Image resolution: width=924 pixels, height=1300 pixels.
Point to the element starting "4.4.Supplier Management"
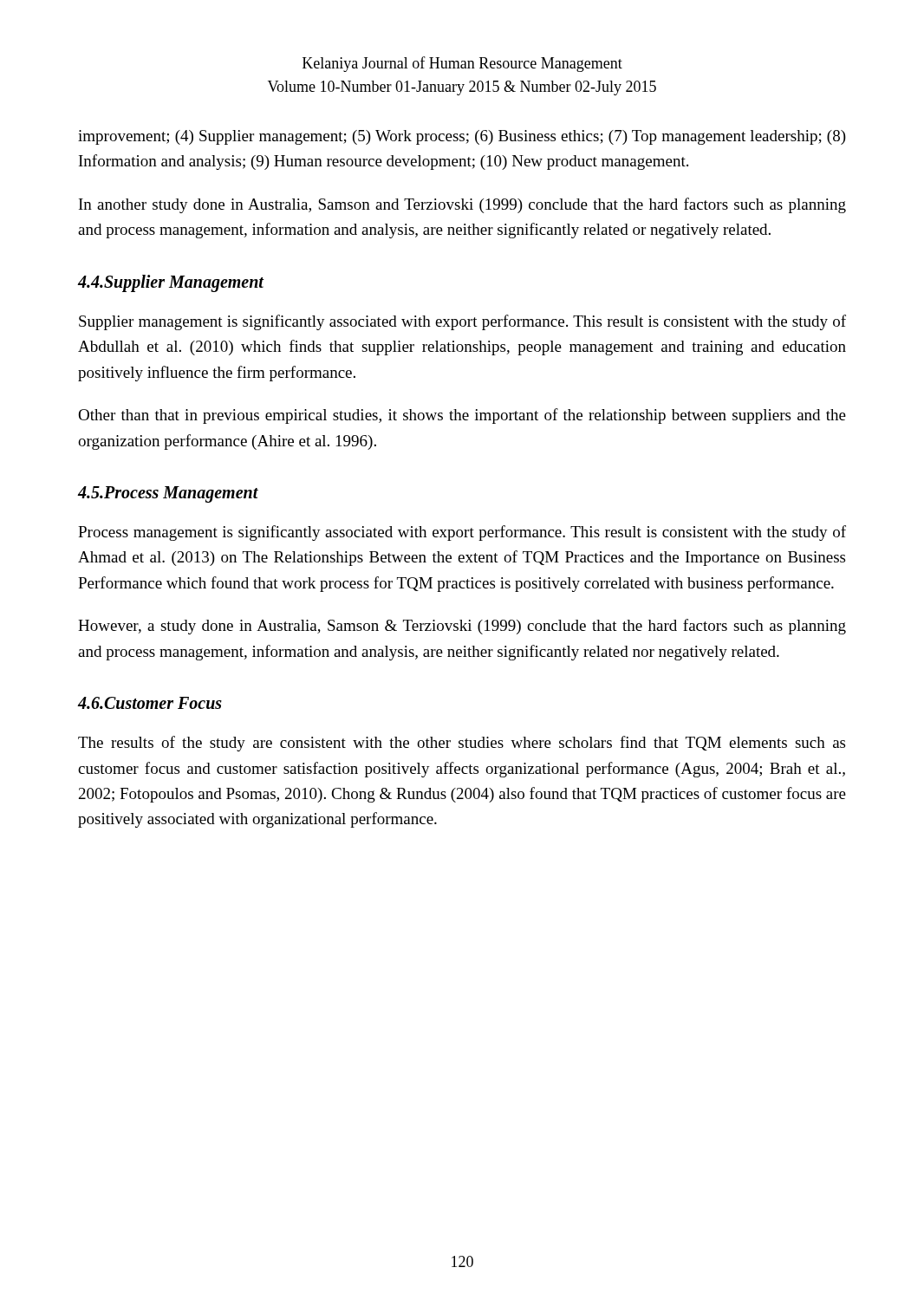pos(171,281)
